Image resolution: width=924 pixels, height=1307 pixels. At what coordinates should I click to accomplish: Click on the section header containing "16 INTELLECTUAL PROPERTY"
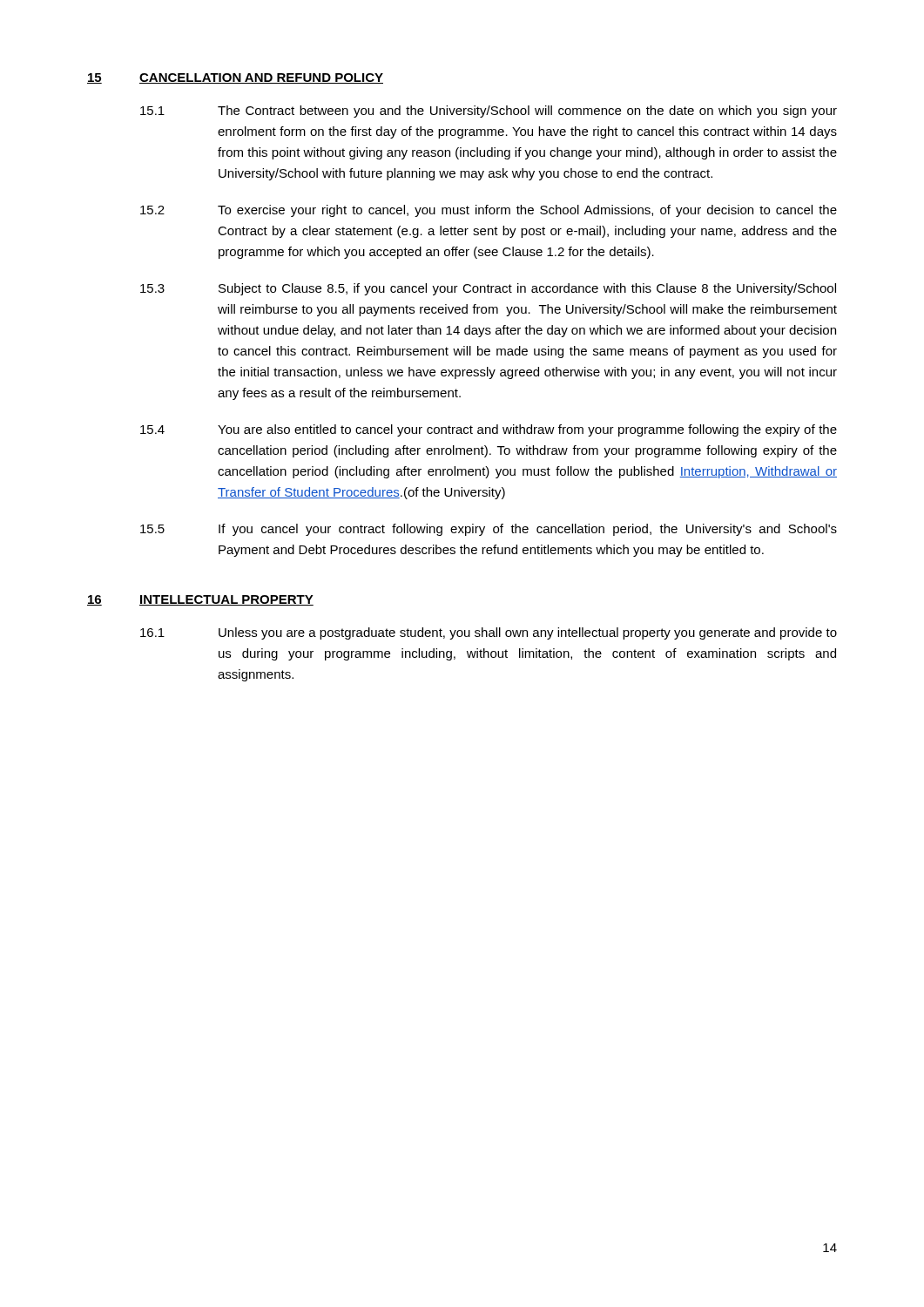click(x=200, y=599)
